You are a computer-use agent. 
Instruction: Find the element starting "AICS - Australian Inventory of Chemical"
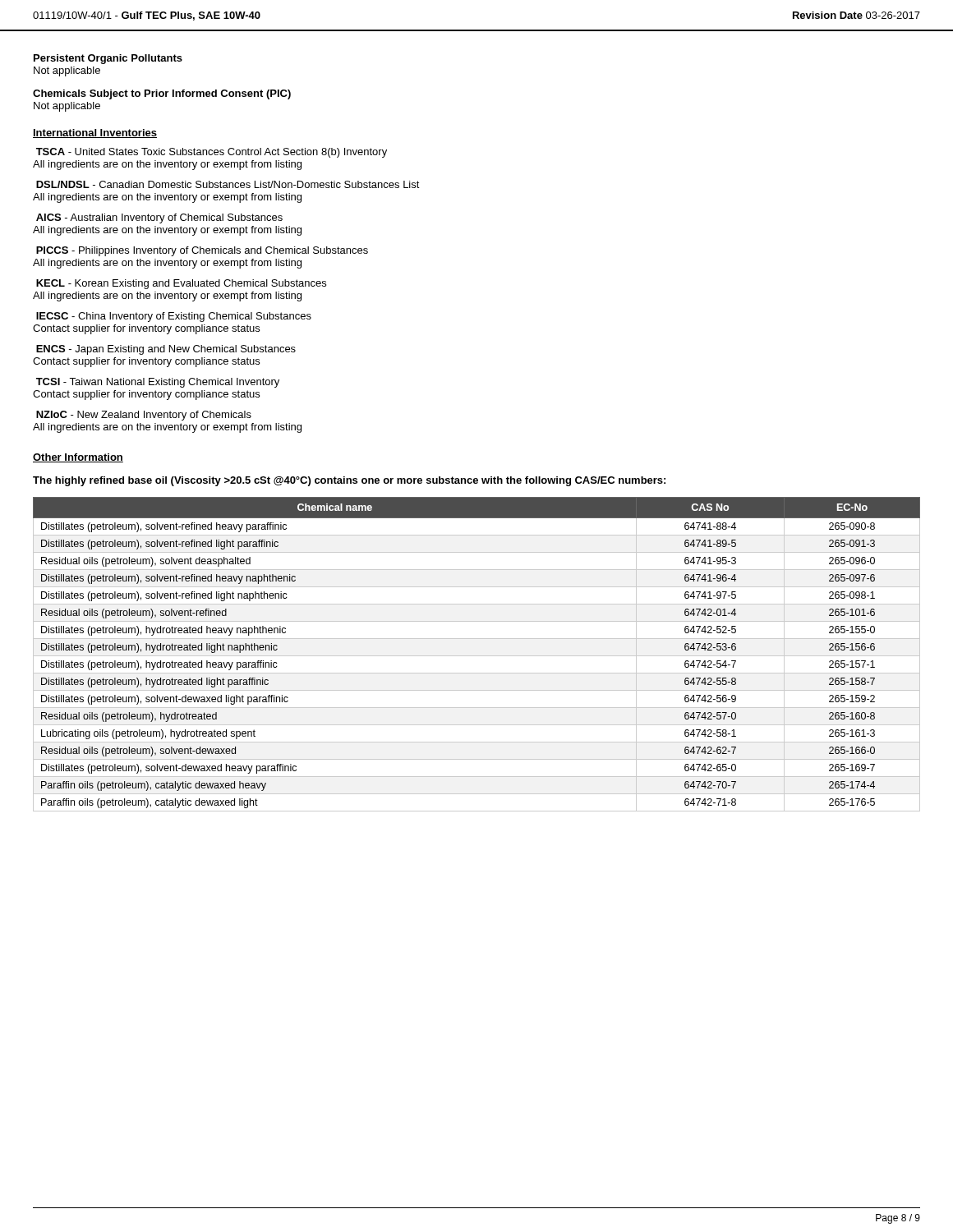click(x=159, y=218)
